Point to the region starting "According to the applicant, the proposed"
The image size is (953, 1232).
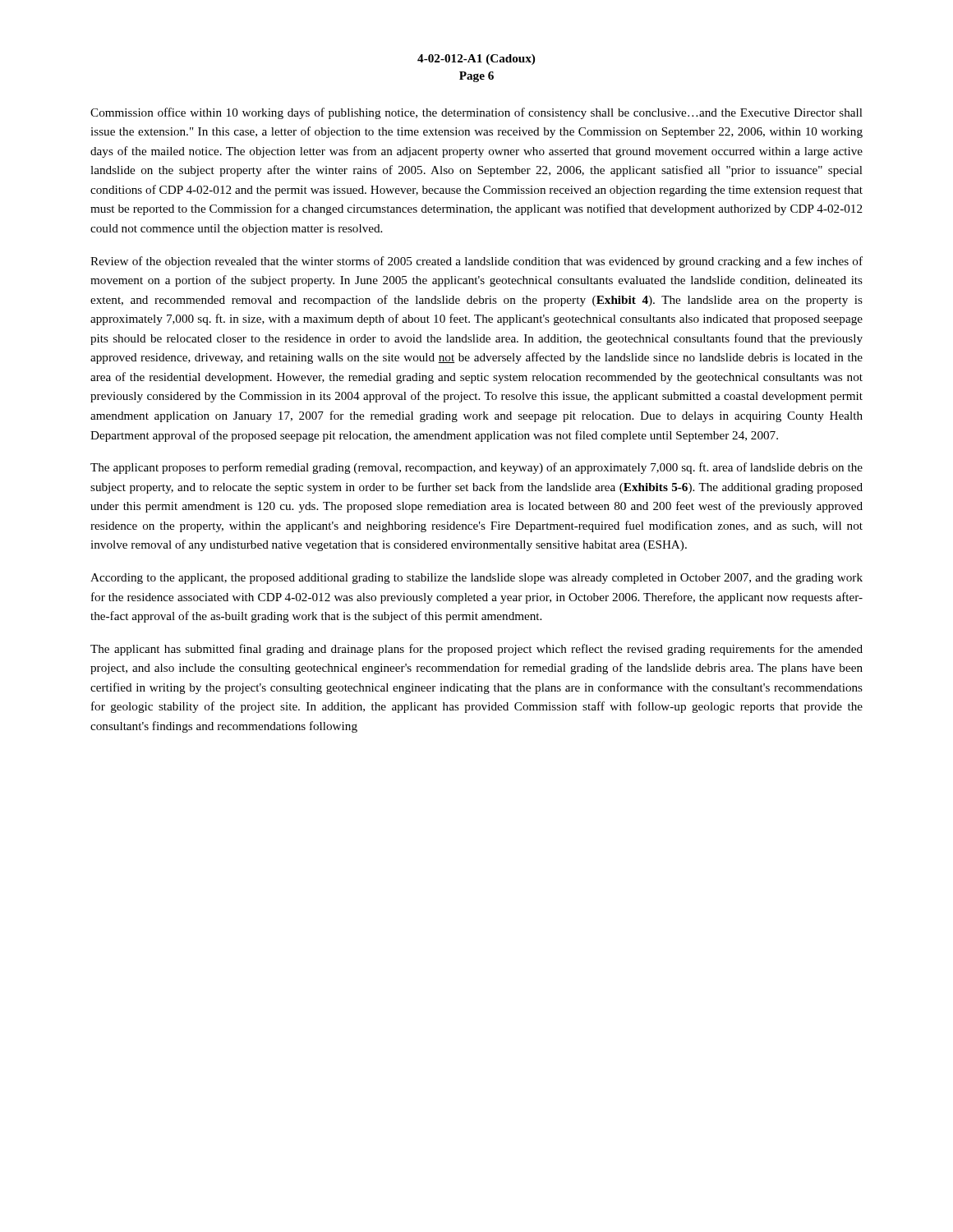click(476, 596)
